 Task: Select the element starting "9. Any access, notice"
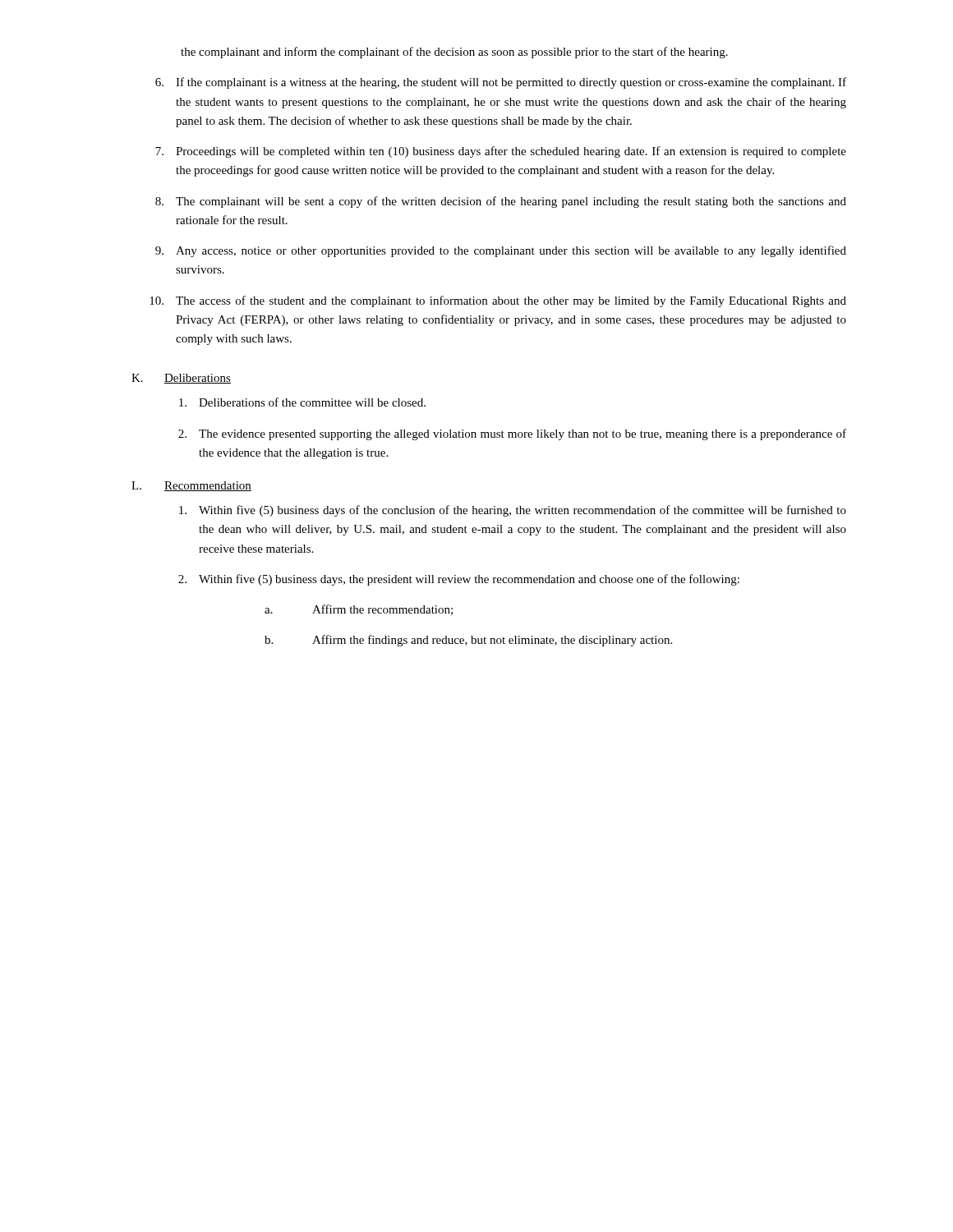point(489,261)
